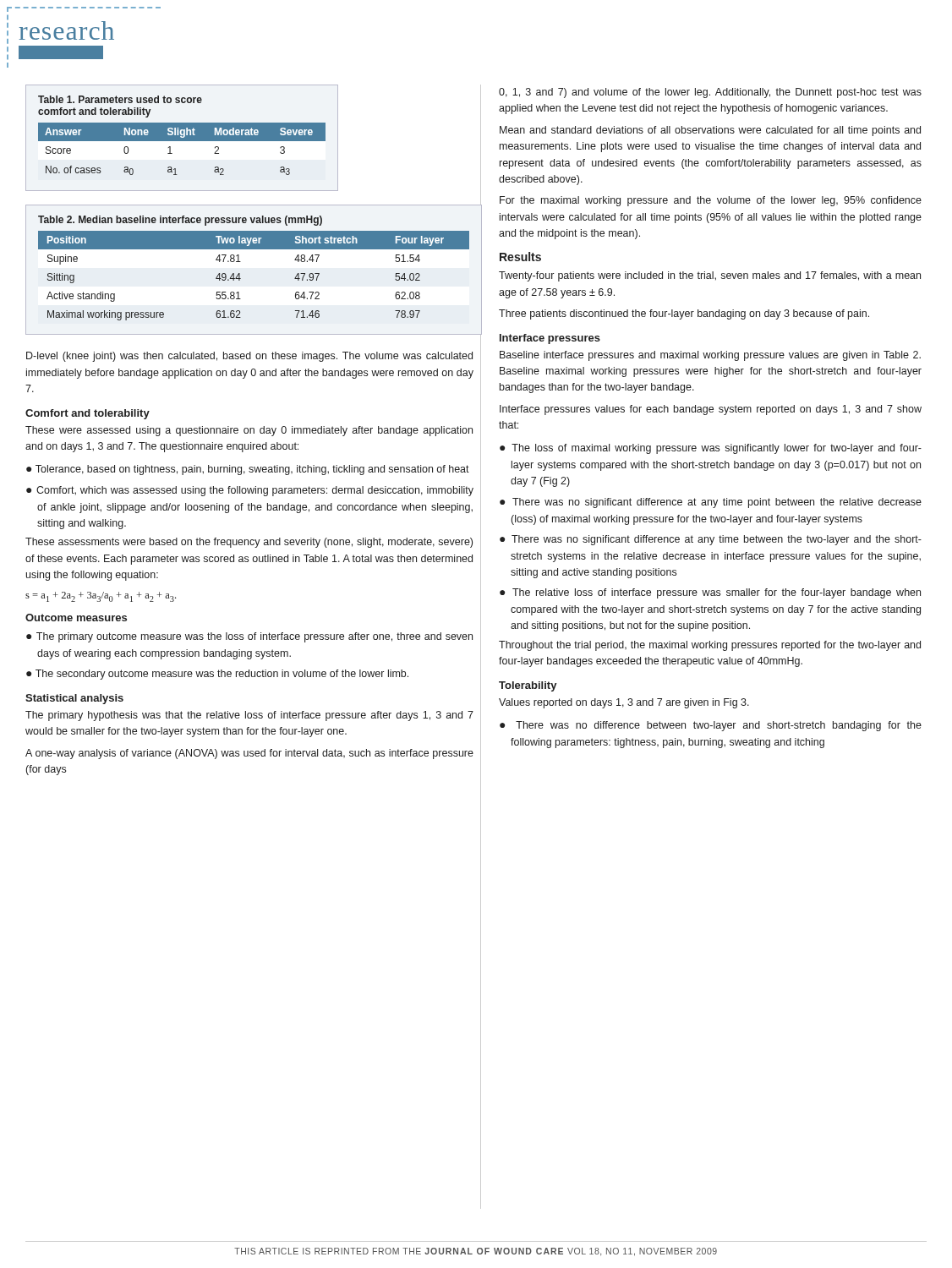Select the formula that says "s = a1 + 2a2"
The height and width of the screenshot is (1268, 952).
[x=101, y=596]
